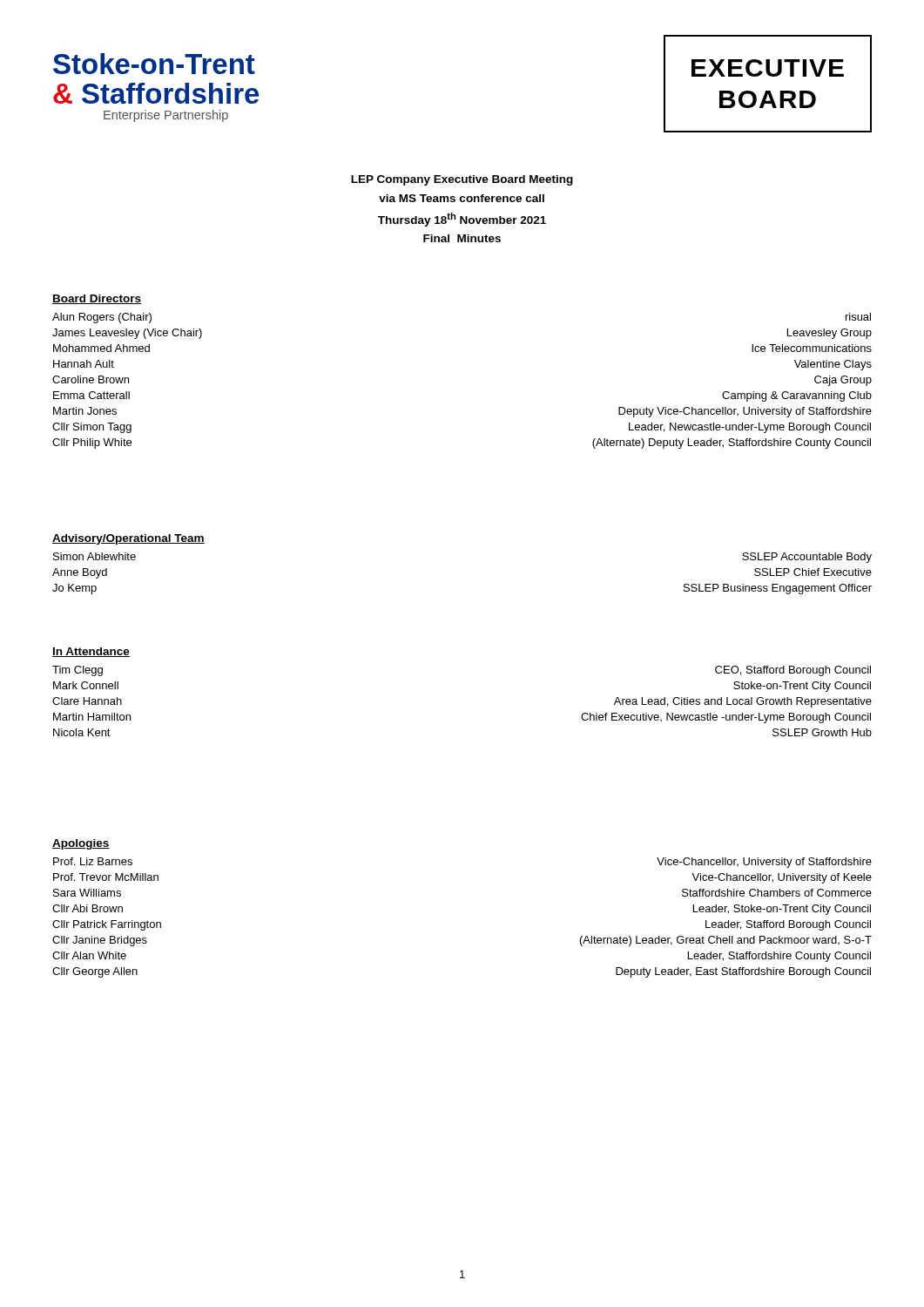Select the table that reads "Jo Kemp"

coord(462,572)
